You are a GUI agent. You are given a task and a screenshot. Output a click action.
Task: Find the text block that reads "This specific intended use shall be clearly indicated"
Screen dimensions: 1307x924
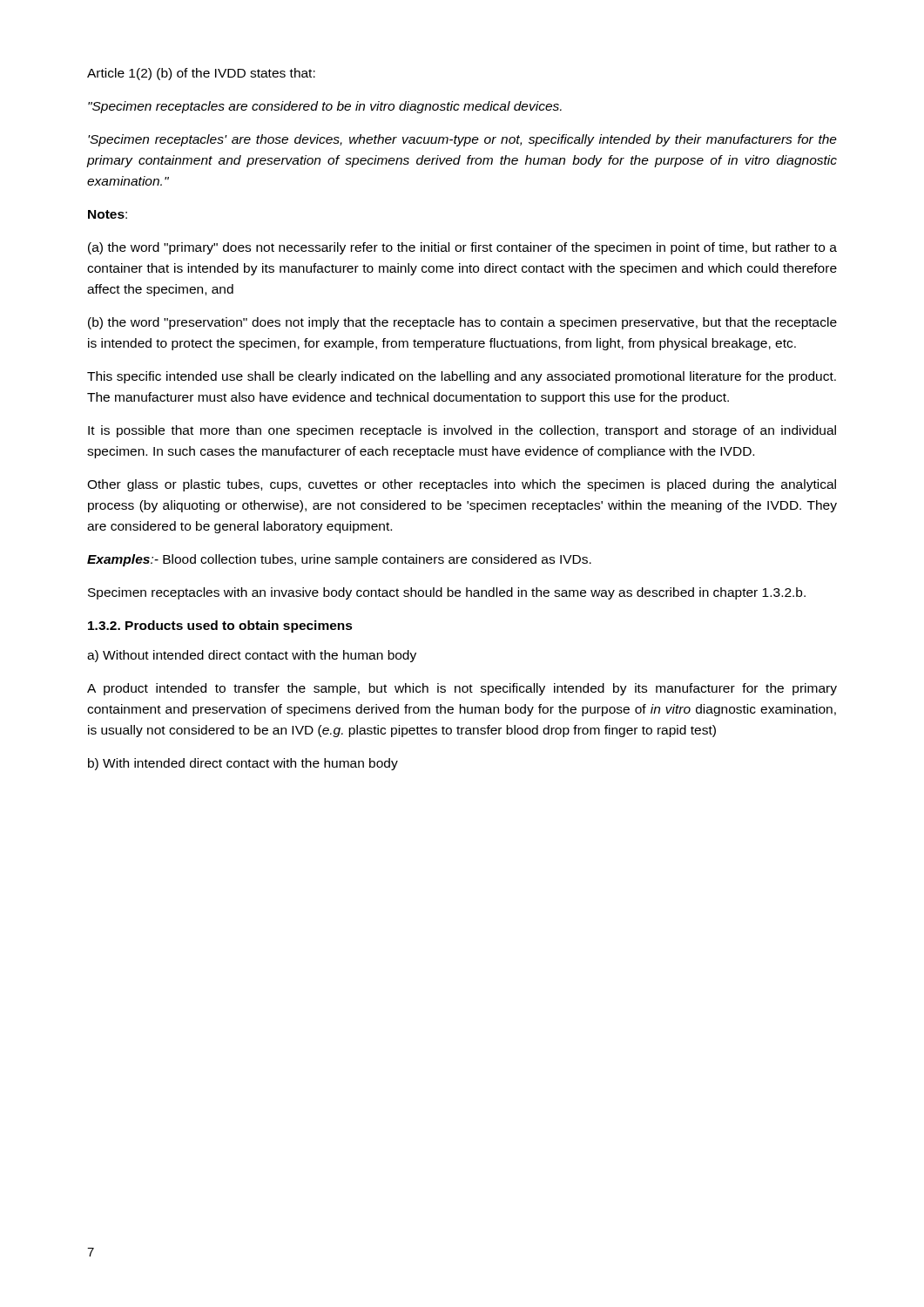point(462,387)
